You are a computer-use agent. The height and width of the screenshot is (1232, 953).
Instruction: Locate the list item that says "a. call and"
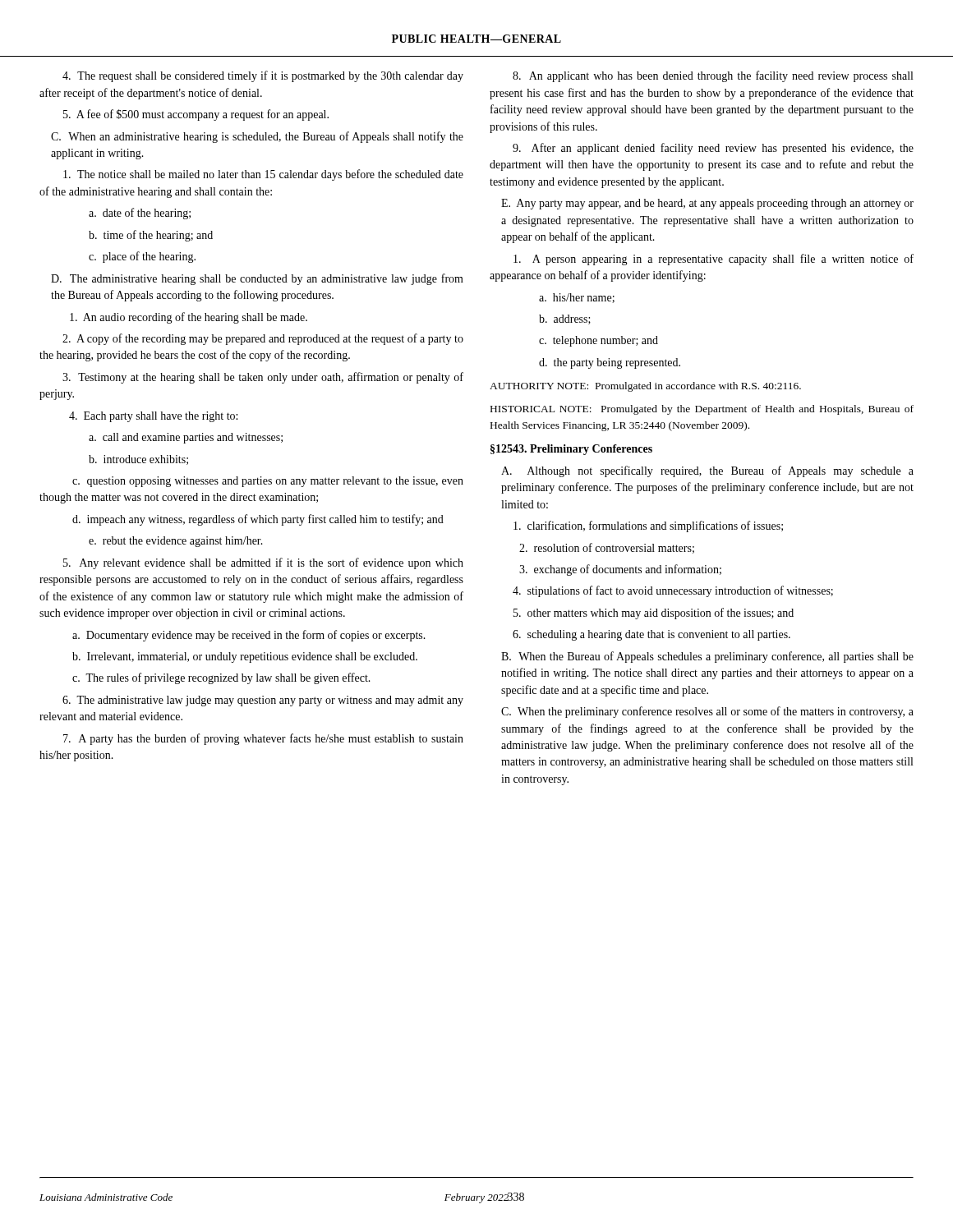(251, 438)
